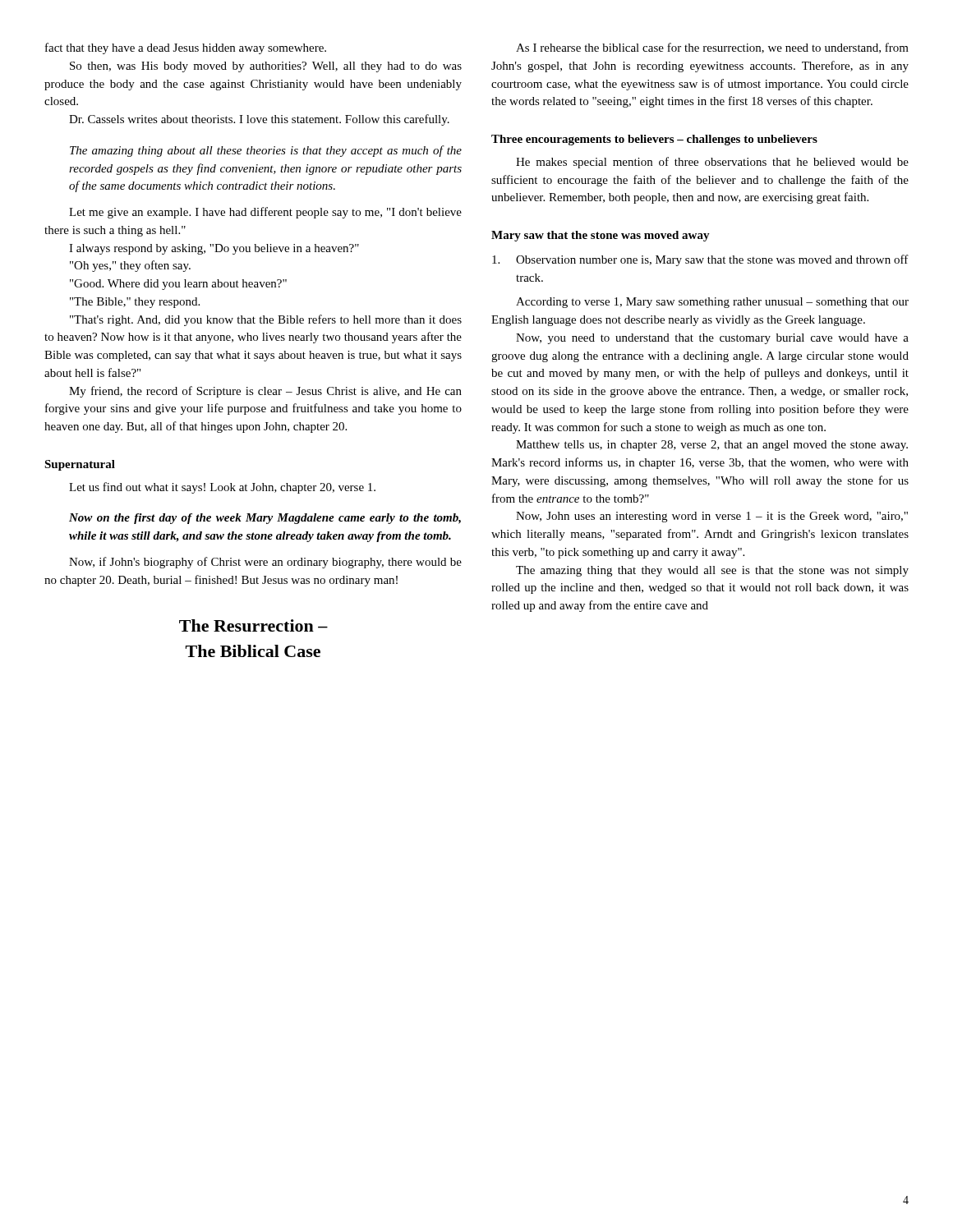This screenshot has height=1232, width=953.
Task: Click where it says "Mary saw that the stone was moved away"
Action: [700, 236]
